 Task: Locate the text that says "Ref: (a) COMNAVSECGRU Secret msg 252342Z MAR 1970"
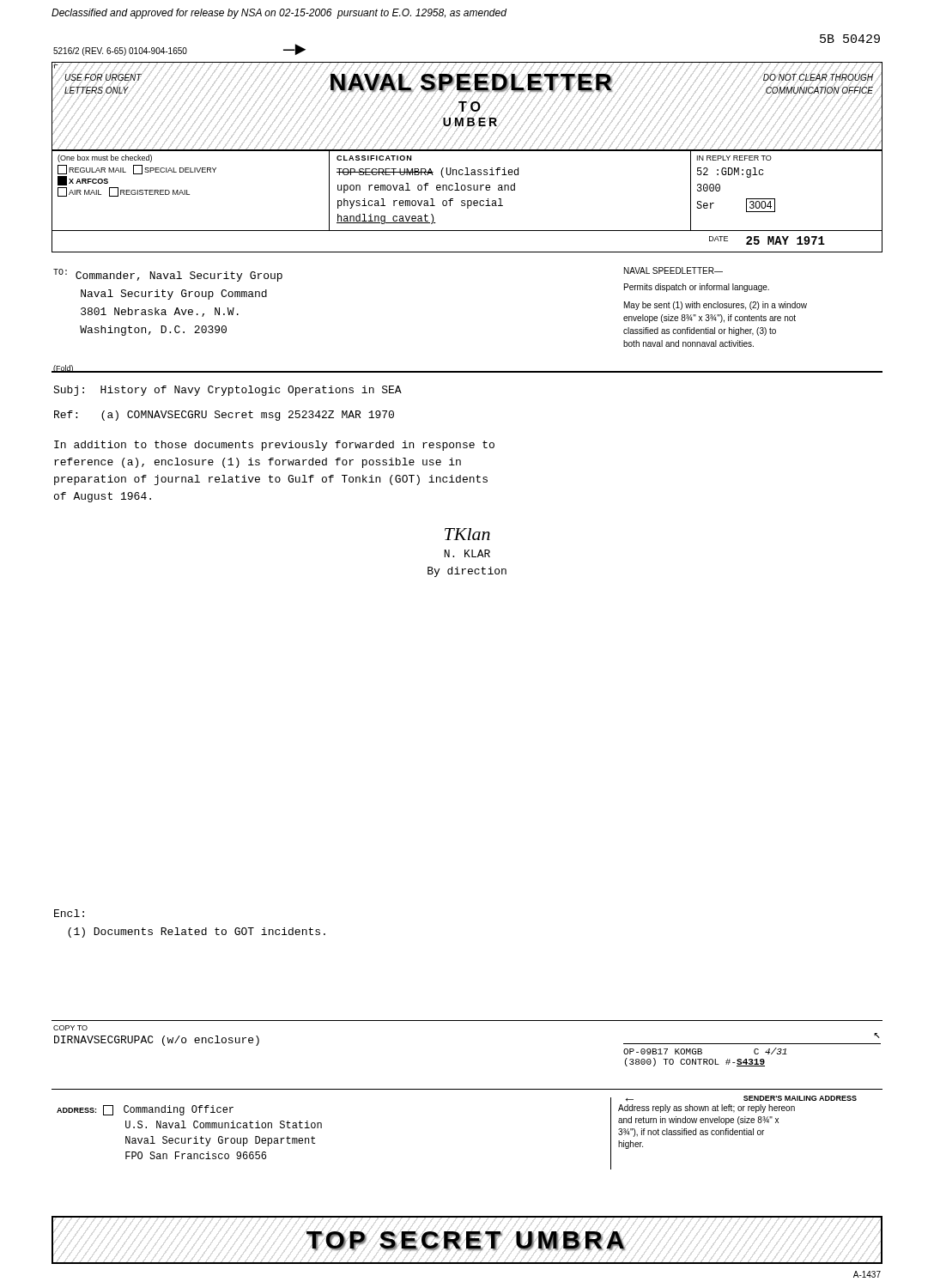[x=224, y=415]
